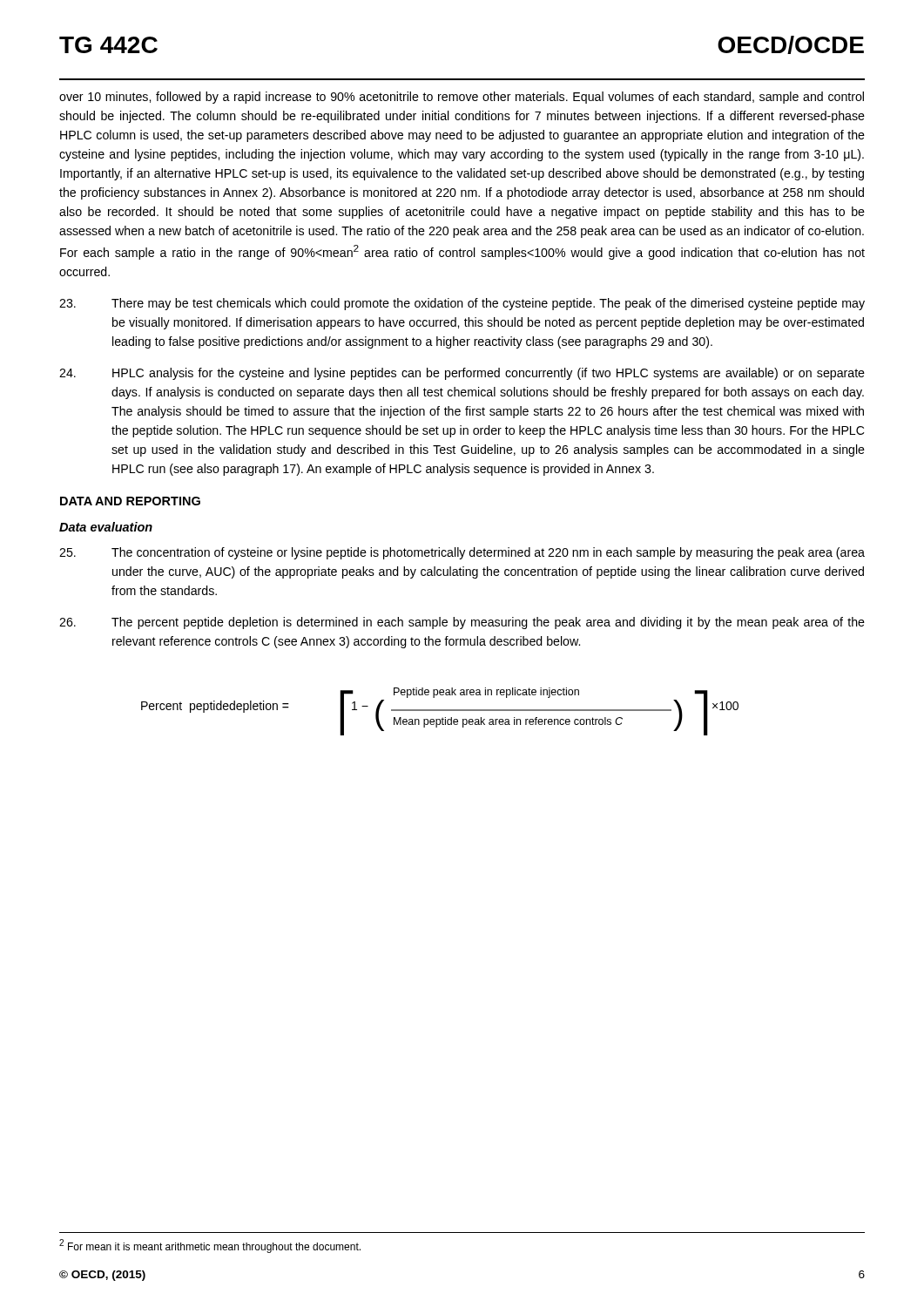Screen dimensions: 1307x924
Task: Locate the block of text that opens with "2 For mean"
Action: (x=210, y=1246)
